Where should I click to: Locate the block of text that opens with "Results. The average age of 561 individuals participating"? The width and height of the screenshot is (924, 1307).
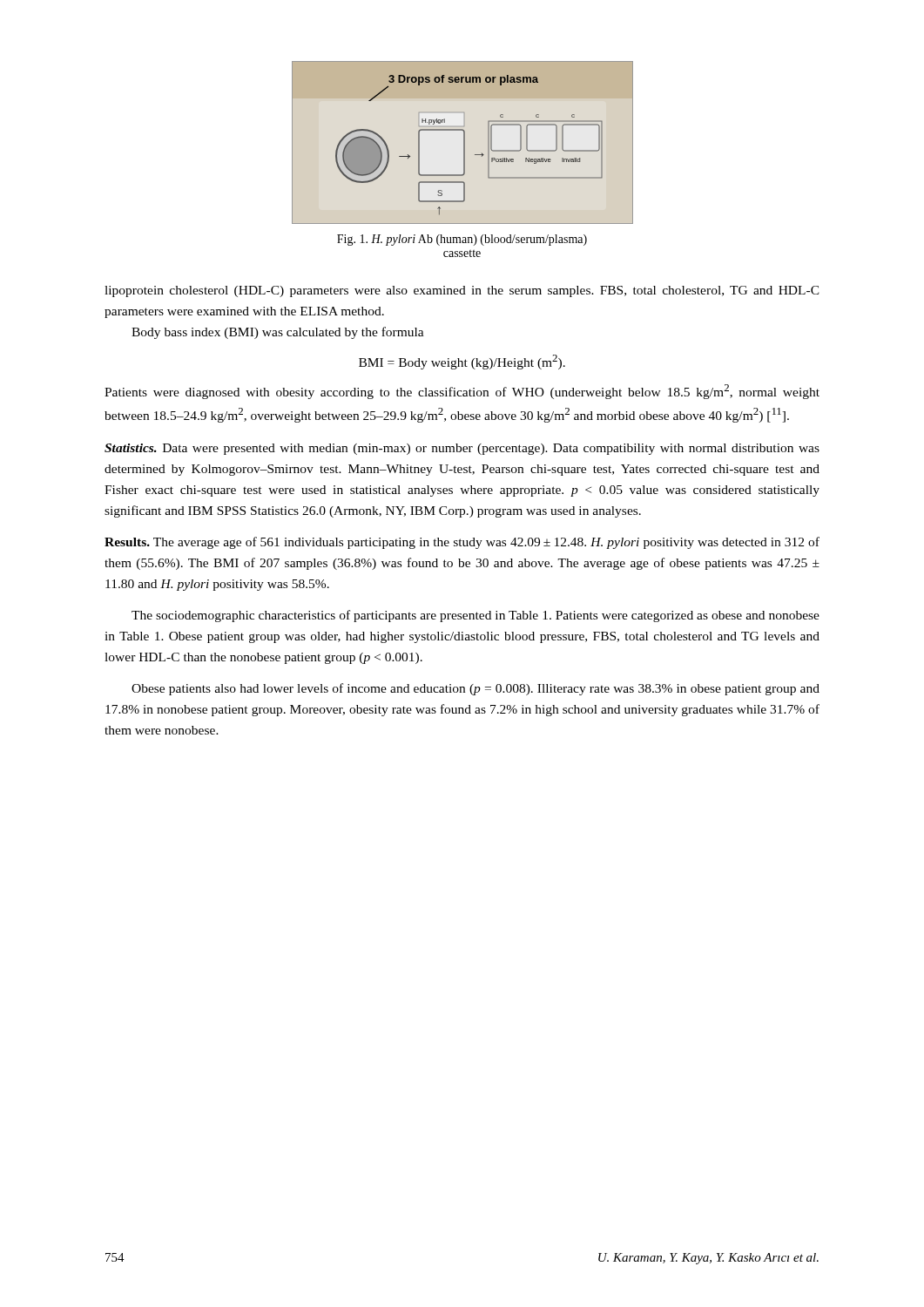(462, 563)
